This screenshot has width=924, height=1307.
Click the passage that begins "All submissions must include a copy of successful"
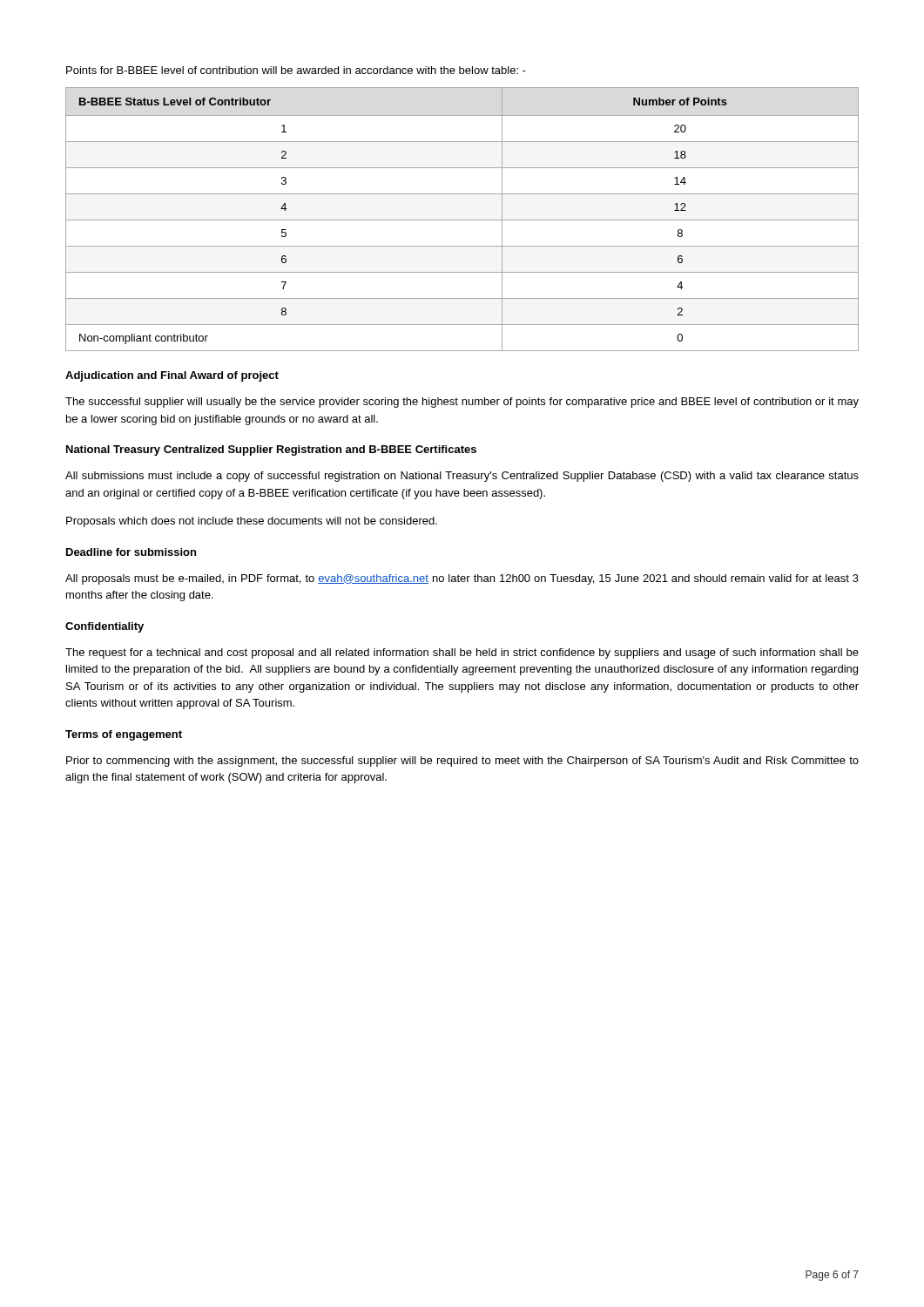[462, 484]
